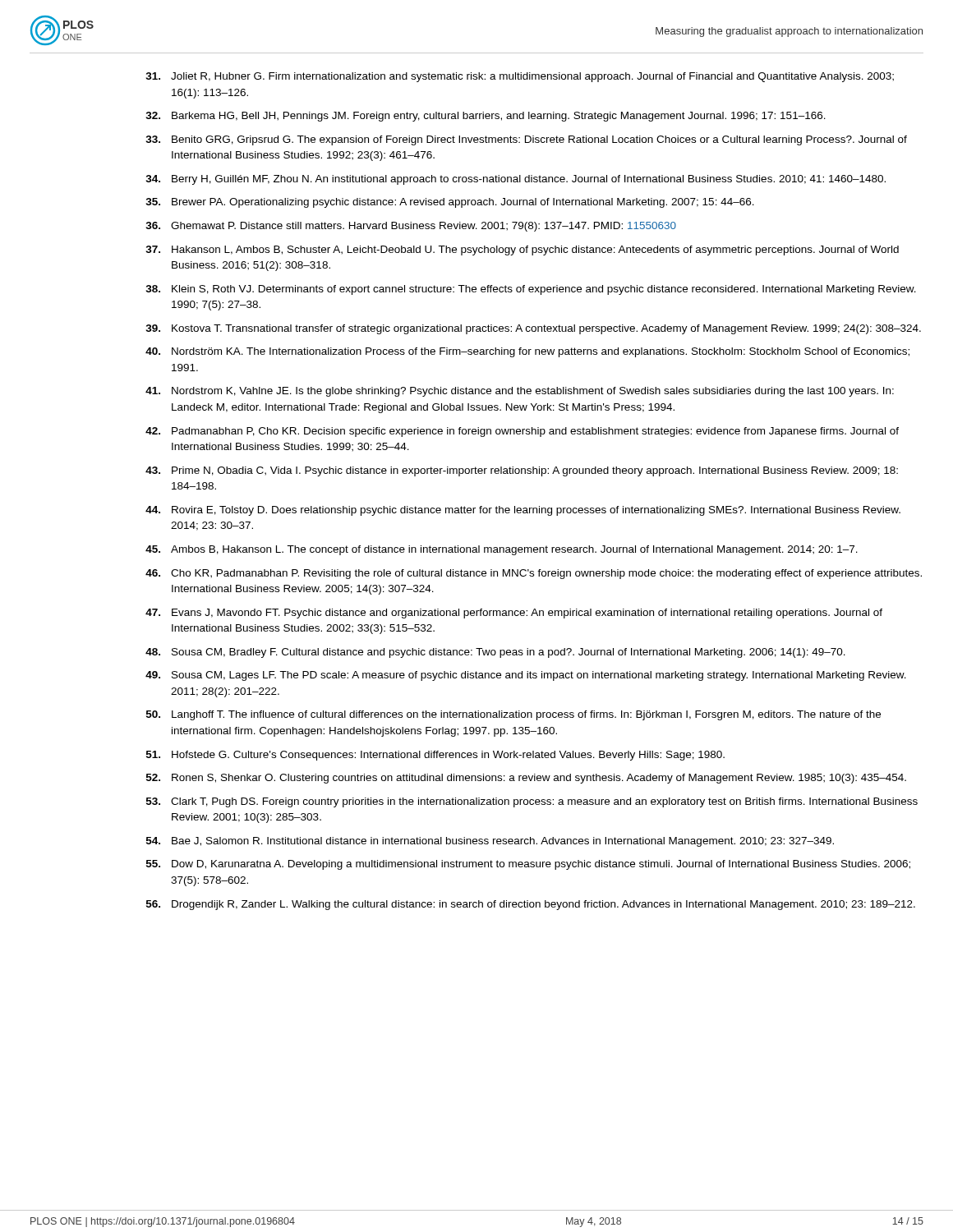953x1232 pixels.
Task: Locate the list item that says "51. Hofstede G. Culture's Consequences:"
Action: pos(412,754)
